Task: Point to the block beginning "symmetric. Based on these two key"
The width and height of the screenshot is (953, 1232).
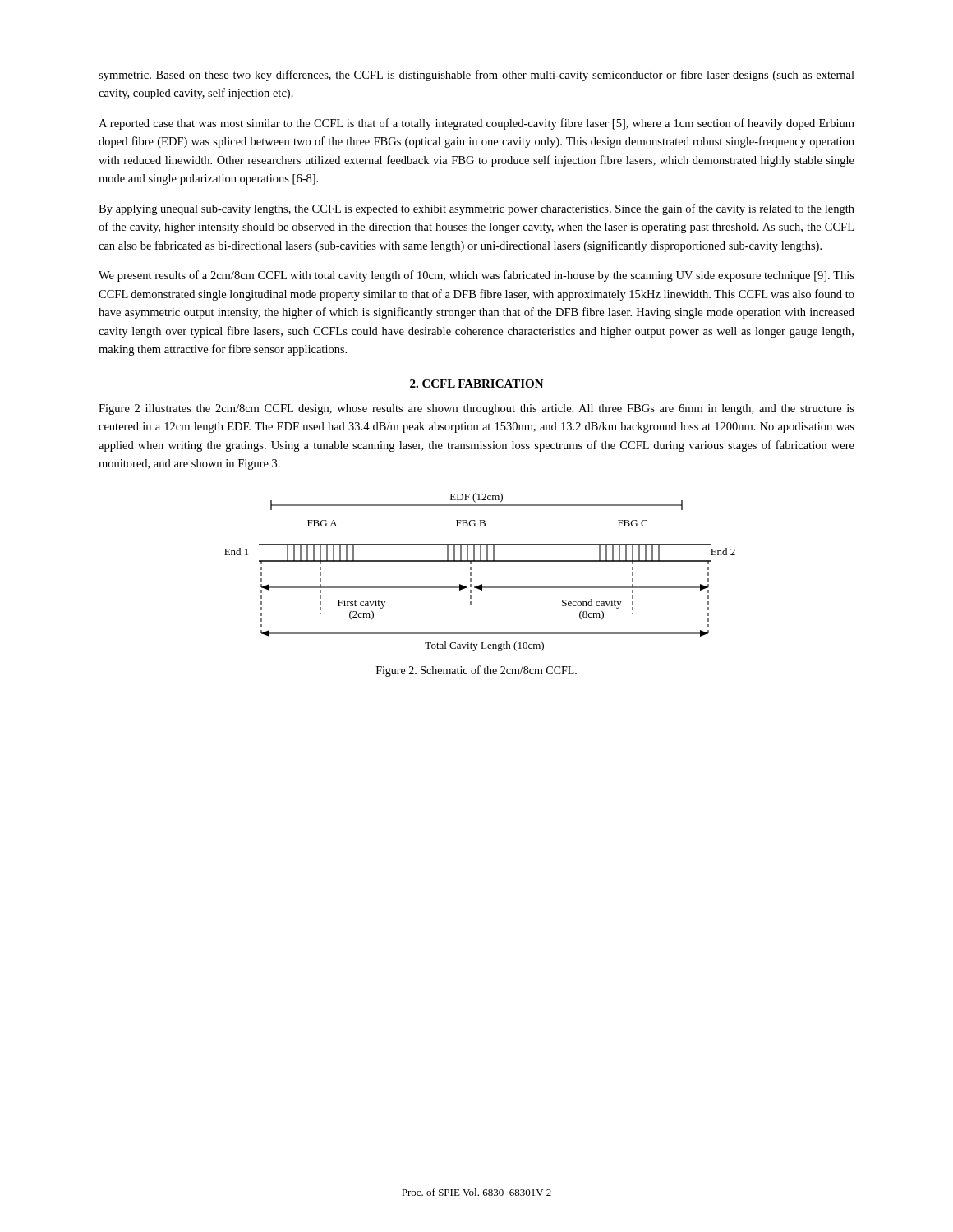Action: click(x=476, y=84)
